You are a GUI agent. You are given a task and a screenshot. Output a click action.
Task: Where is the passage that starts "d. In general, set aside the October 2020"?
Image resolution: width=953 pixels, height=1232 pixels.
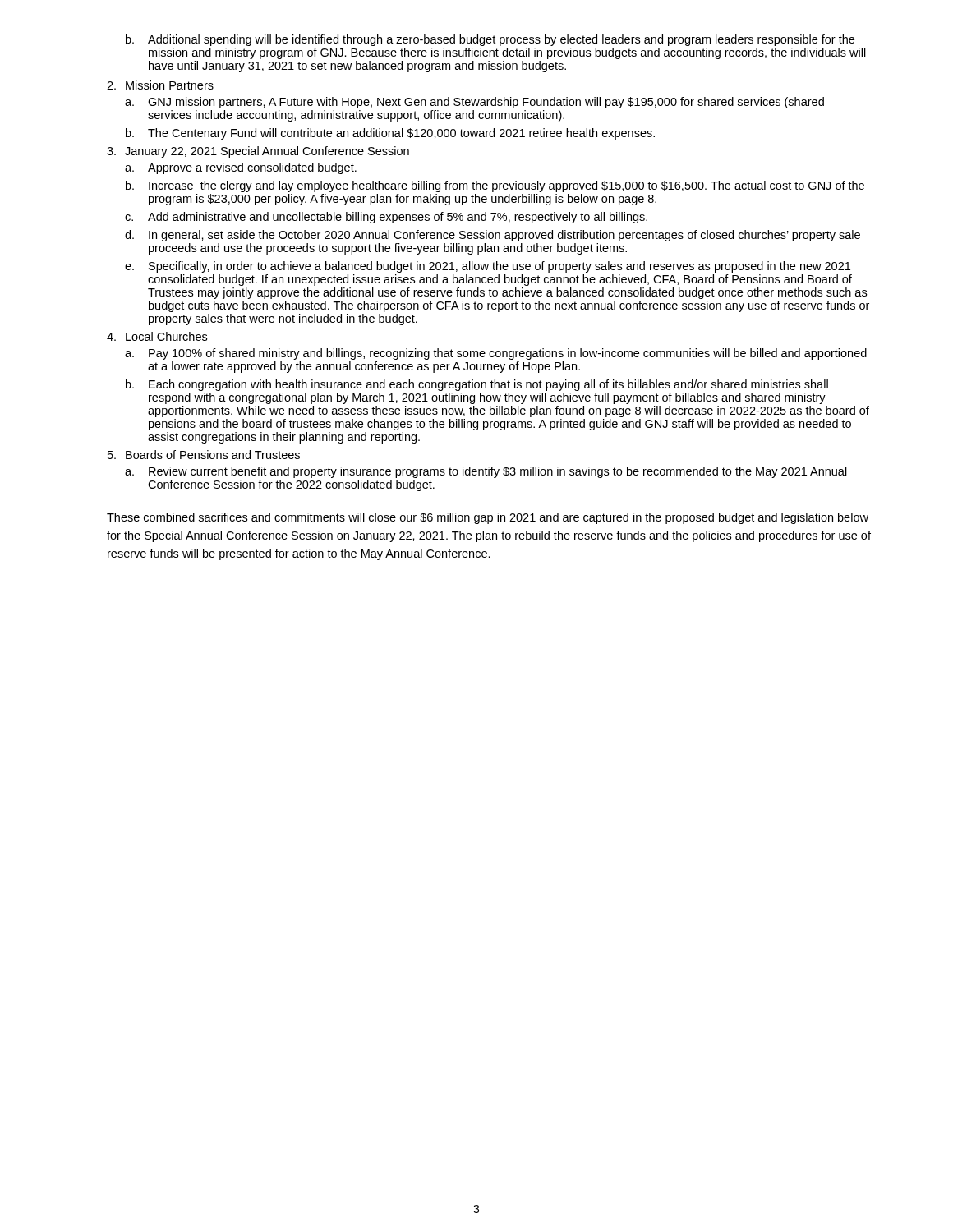click(x=498, y=241)
